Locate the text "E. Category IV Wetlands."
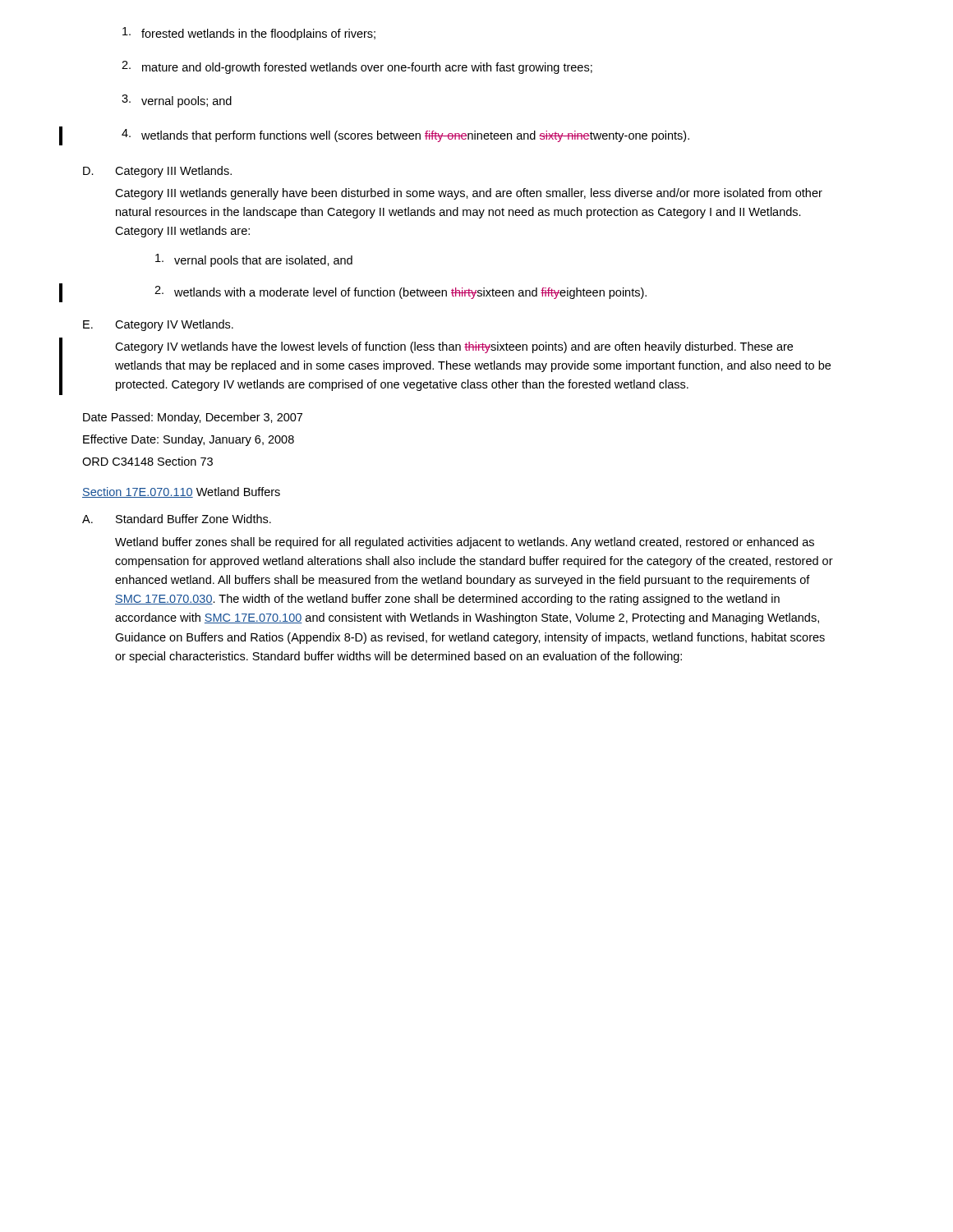Image resolution: width=953 pixels, height=1232 pixels. coord(158,325)
